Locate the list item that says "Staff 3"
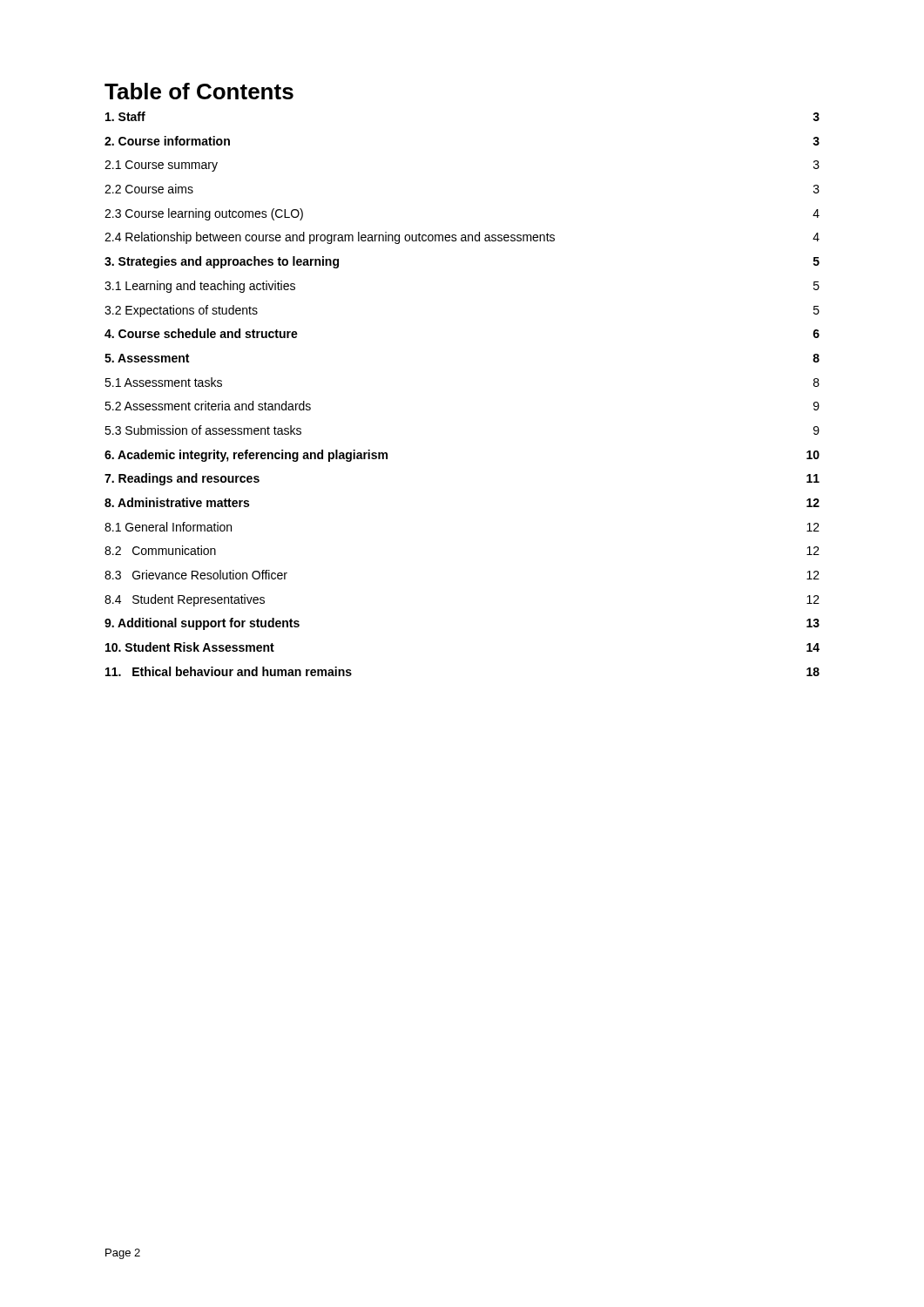This screenshot has height=1307, width=924. click(x=132, y=116)
